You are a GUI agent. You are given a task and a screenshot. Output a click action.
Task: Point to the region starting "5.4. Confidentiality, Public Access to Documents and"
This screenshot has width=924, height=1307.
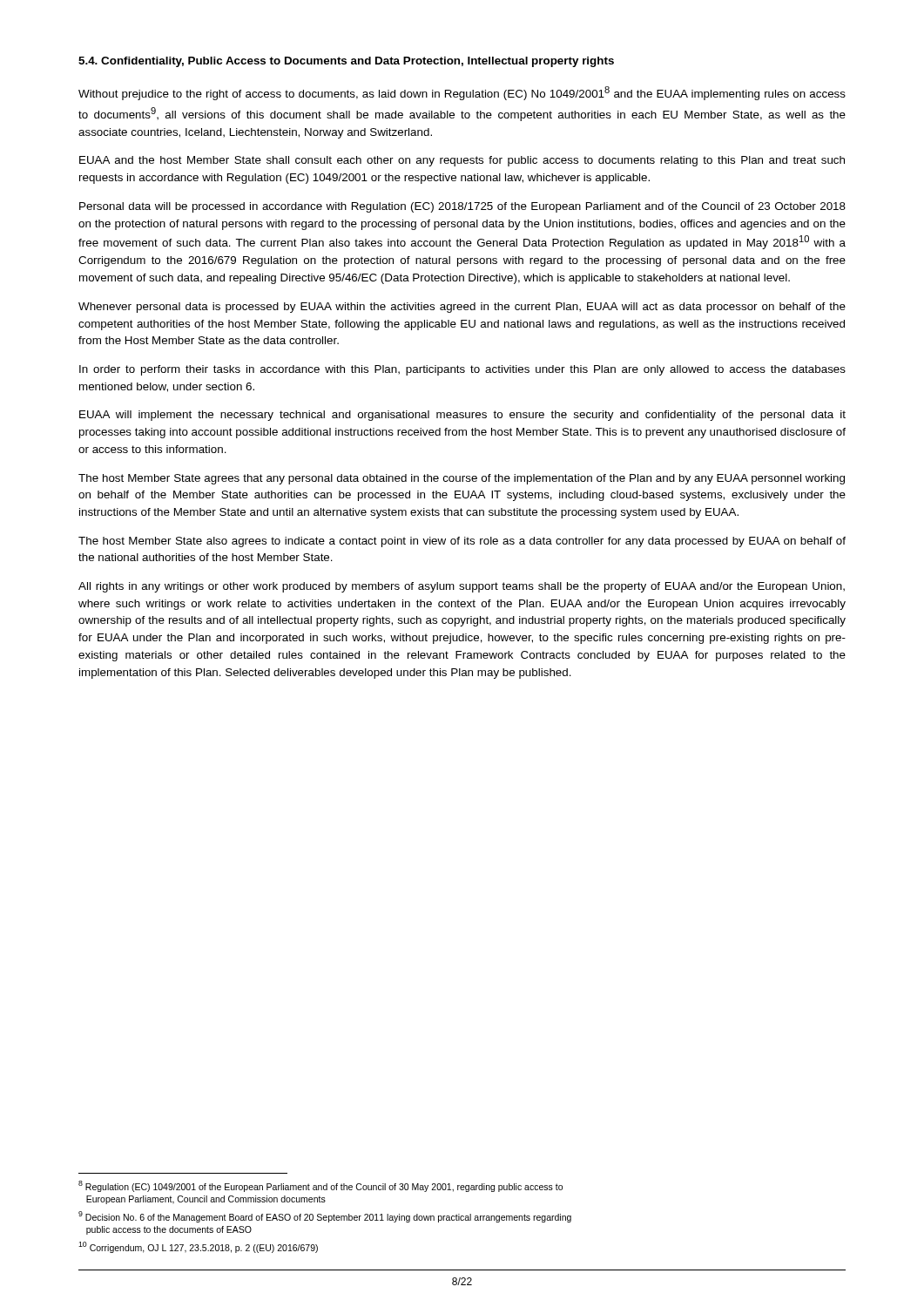pos(346,61)
